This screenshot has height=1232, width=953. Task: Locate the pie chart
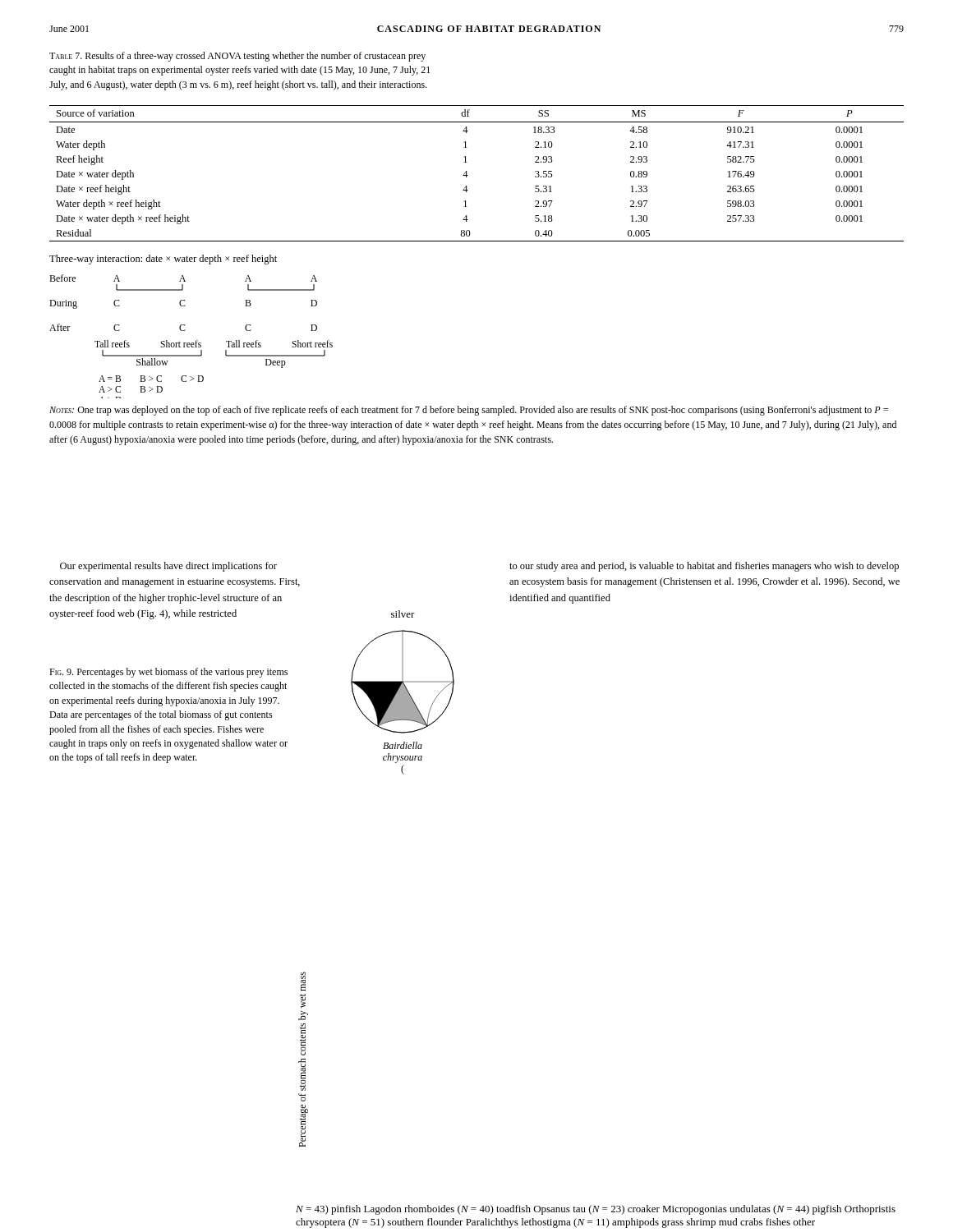pos(600,899)
